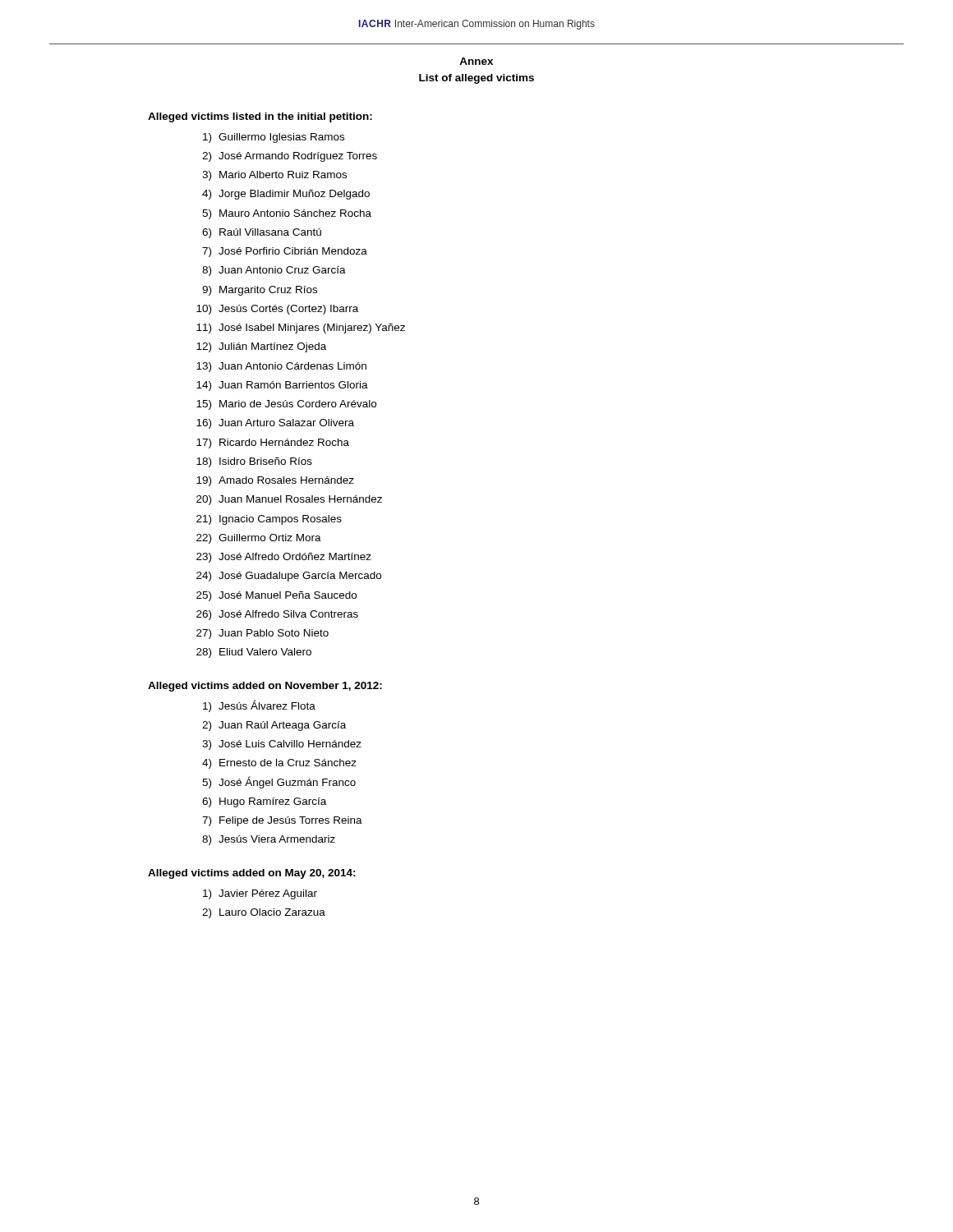Screen dimensions: 1232x953
Task: Locate the list item that says "7)José Porfirio Cibrián"
Action: [x=285, y=252]
